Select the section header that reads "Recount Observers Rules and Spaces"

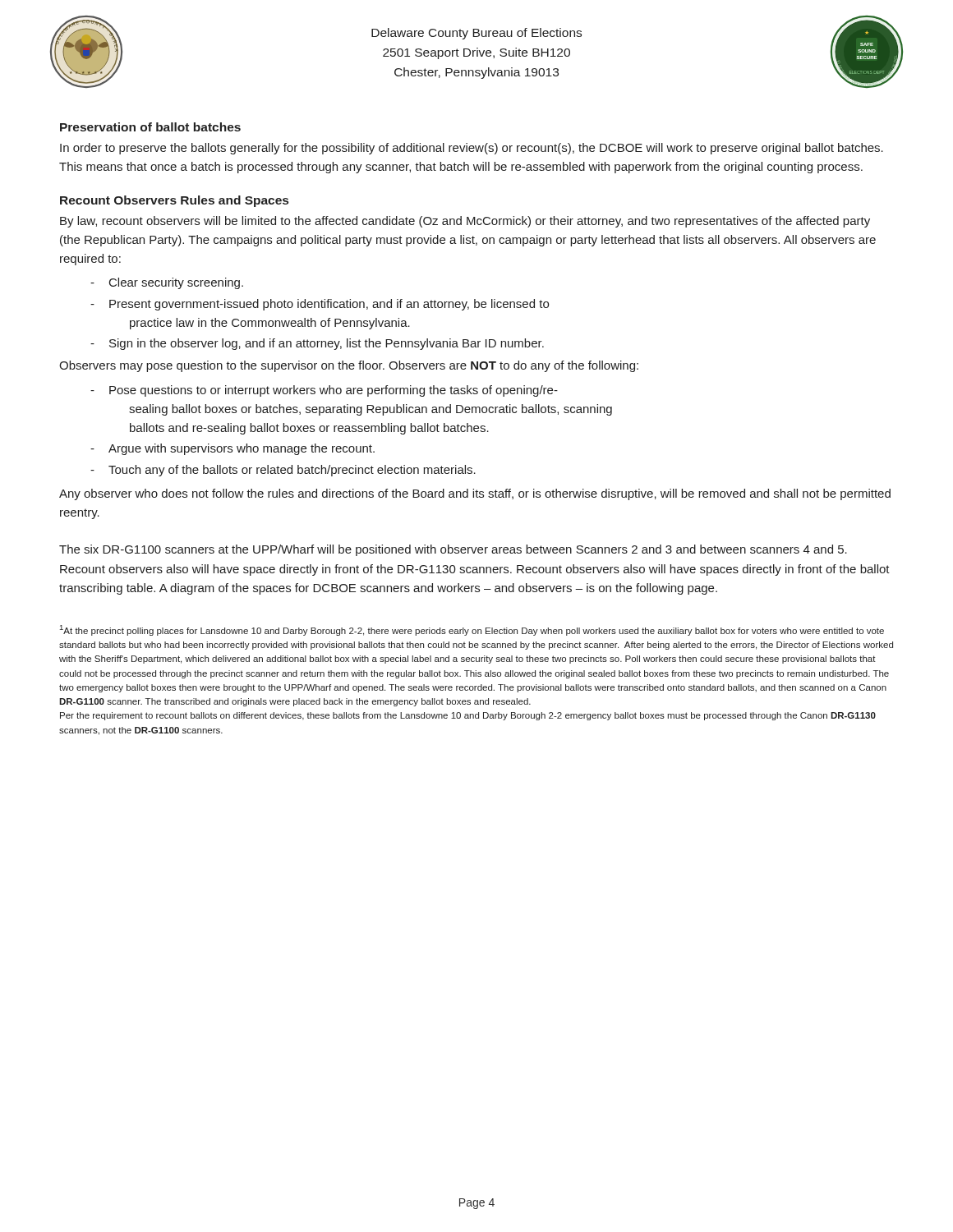point(174,200)
